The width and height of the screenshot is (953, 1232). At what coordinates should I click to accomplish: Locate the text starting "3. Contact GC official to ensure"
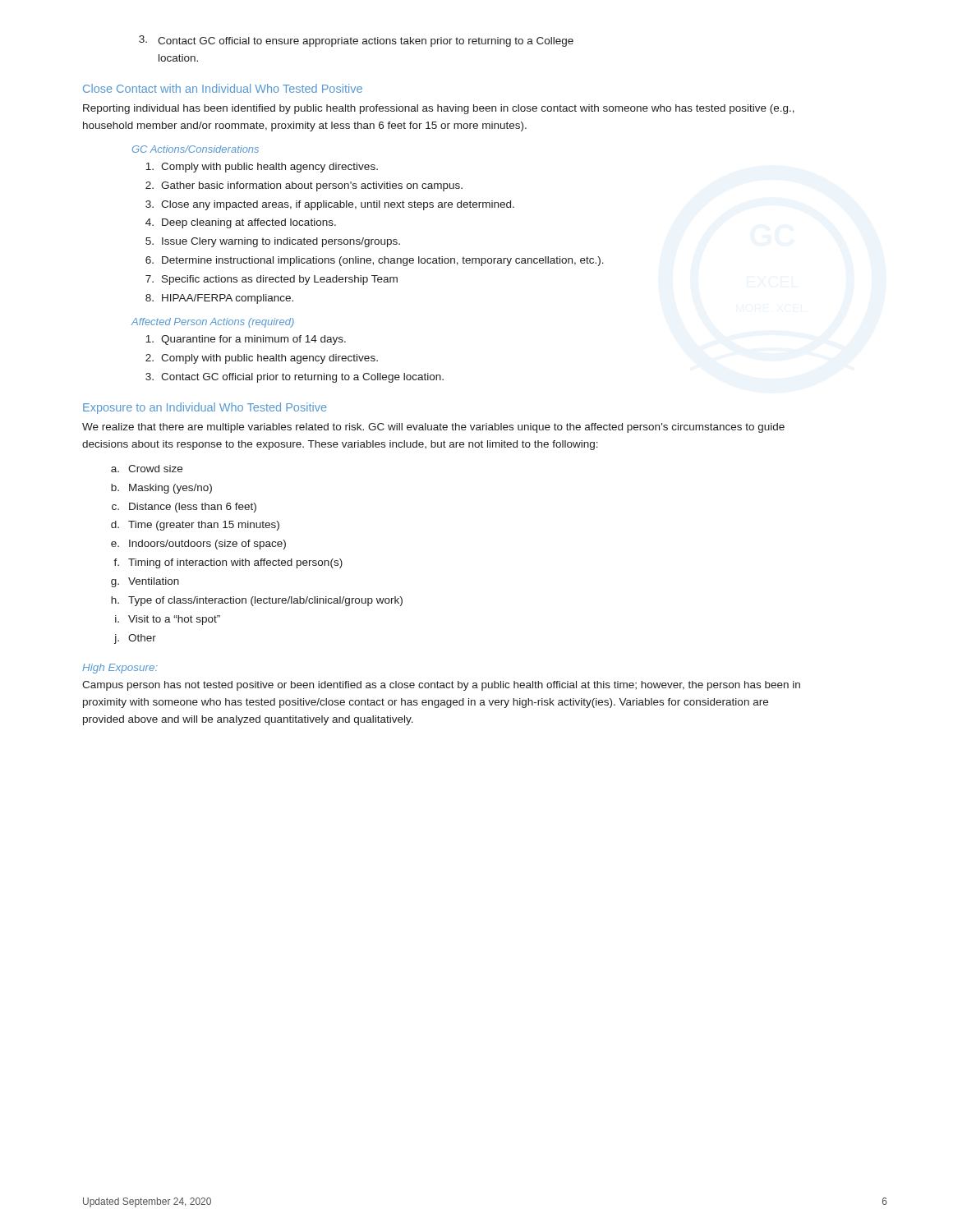click(x=444, y=50)
